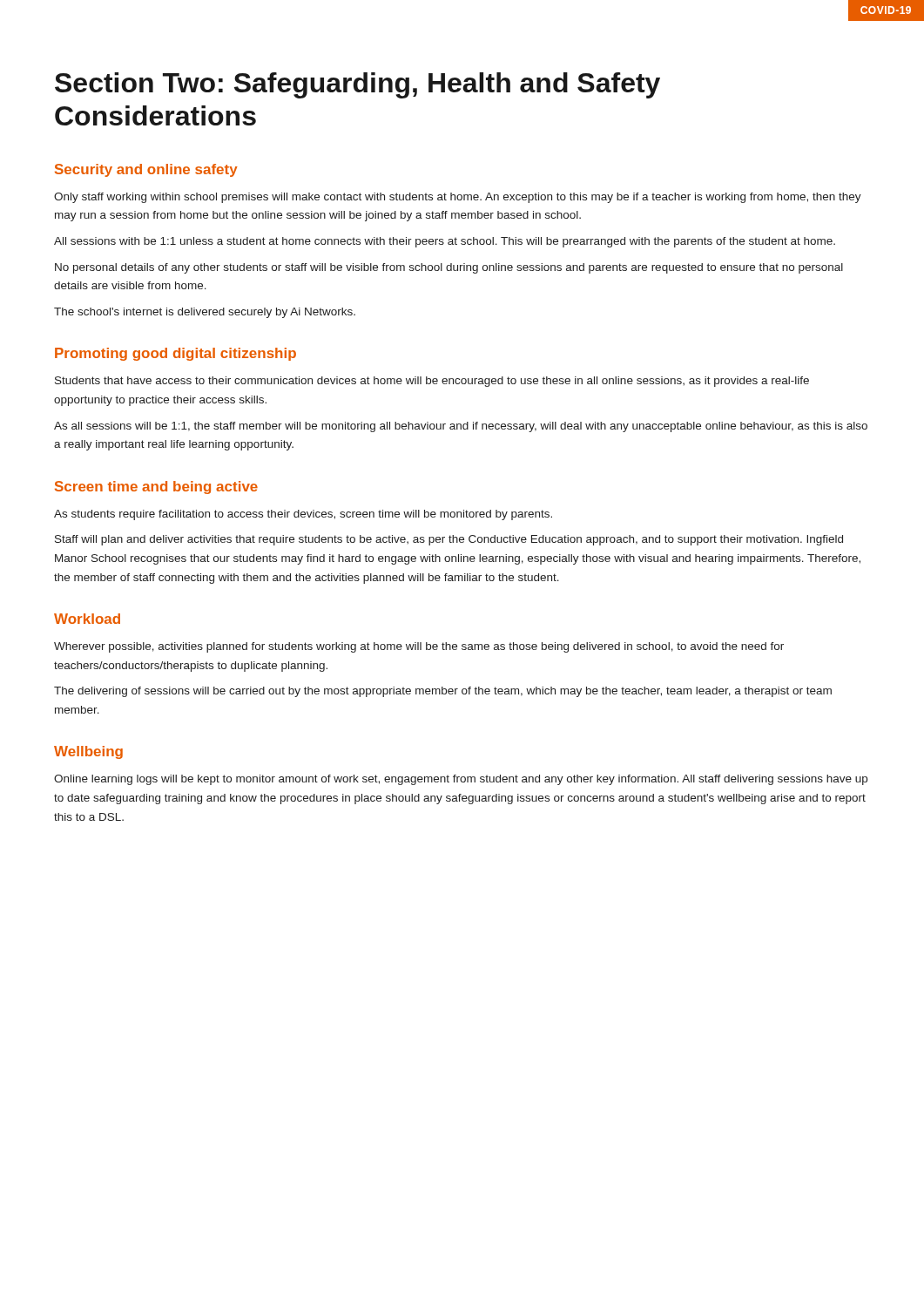Locate the element starting "As students require facilitation to access their"
The image size is (924, 1307).
(x=304, y=513)
